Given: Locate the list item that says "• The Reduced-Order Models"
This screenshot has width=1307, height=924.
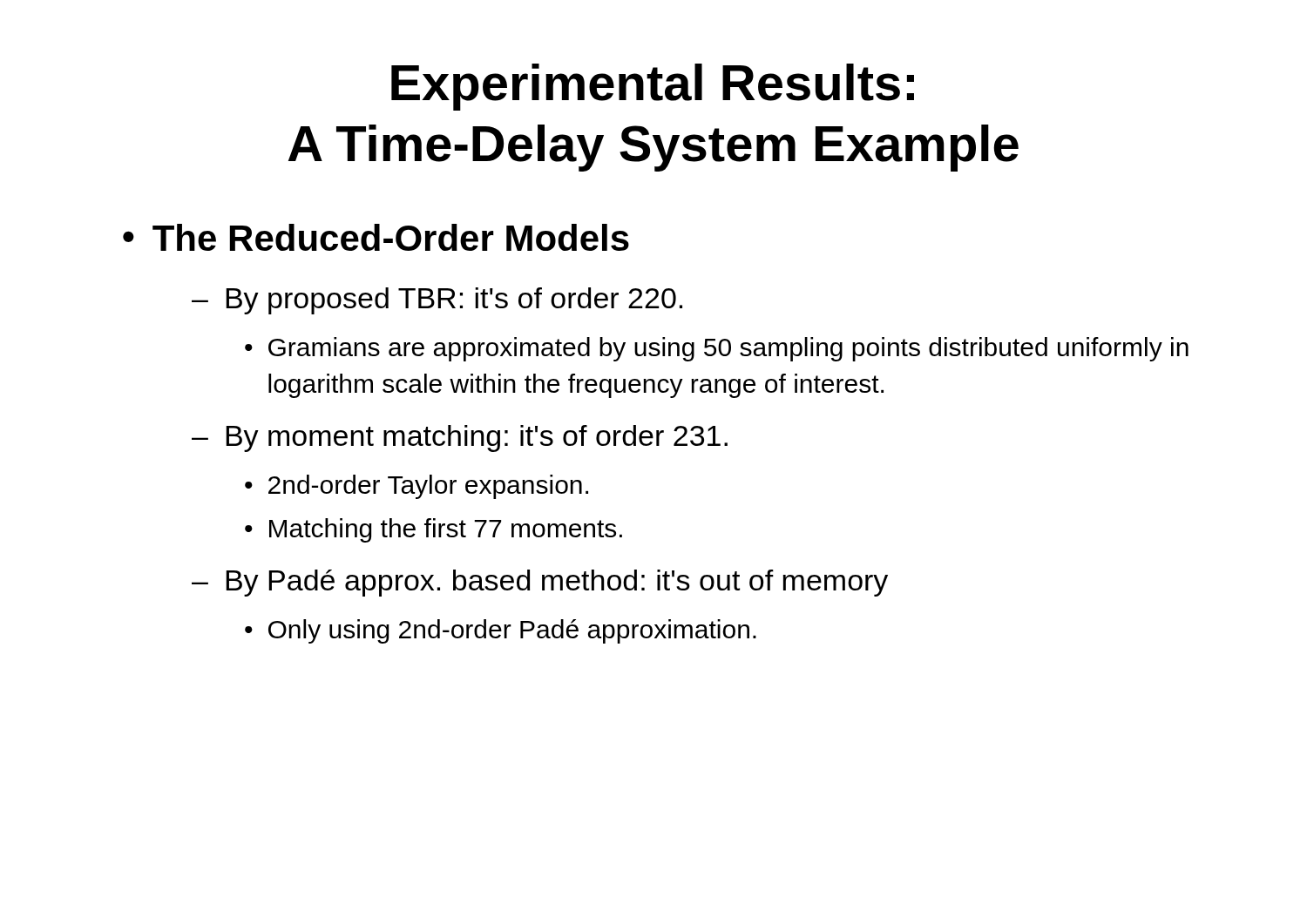Looking at the screenshot, I should coord(376,239).
